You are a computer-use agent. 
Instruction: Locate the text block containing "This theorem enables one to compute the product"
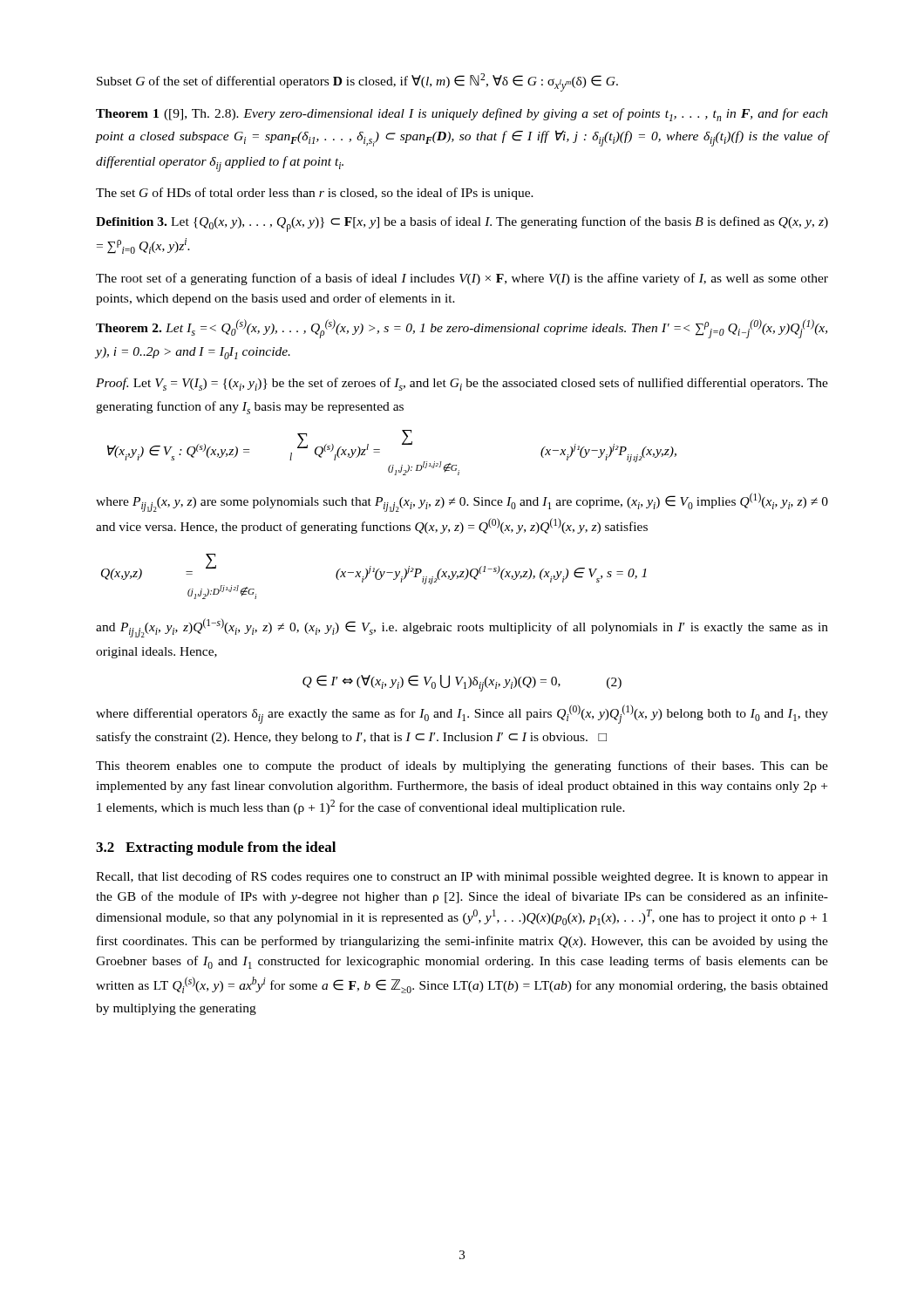462,786
